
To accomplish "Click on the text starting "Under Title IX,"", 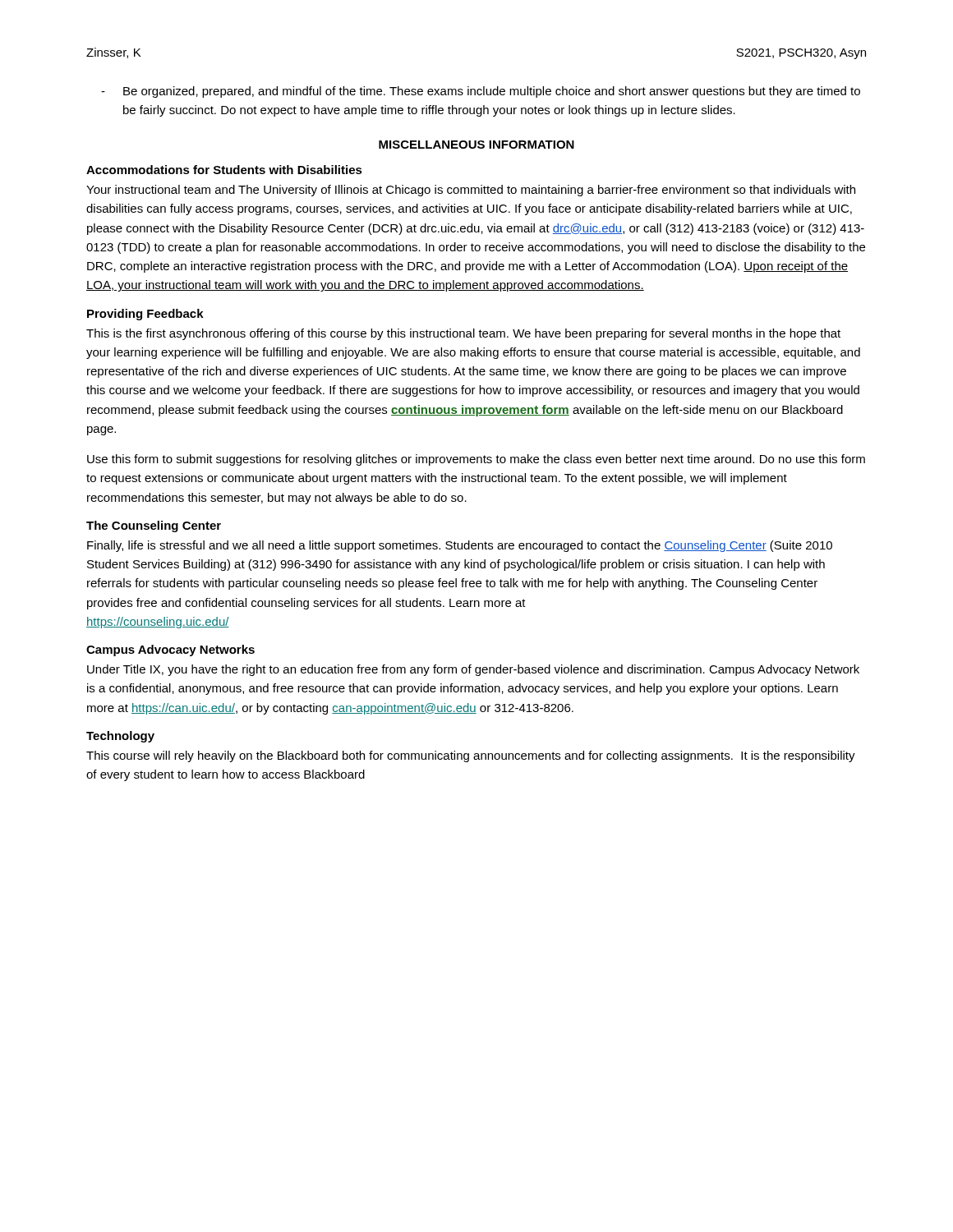I will (x=473, y=688).
